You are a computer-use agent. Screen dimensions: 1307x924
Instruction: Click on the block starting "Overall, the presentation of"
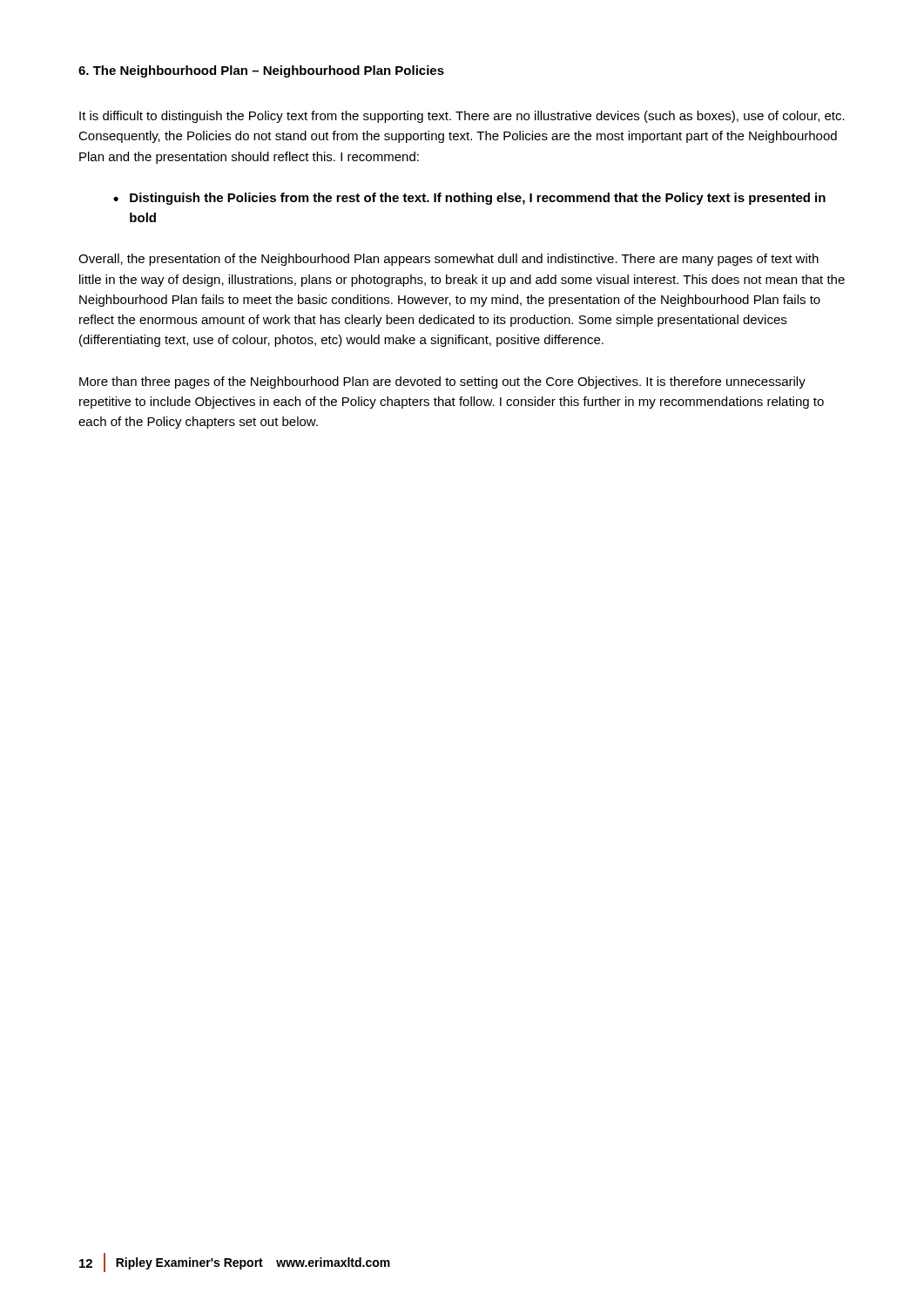coord(462,299)
